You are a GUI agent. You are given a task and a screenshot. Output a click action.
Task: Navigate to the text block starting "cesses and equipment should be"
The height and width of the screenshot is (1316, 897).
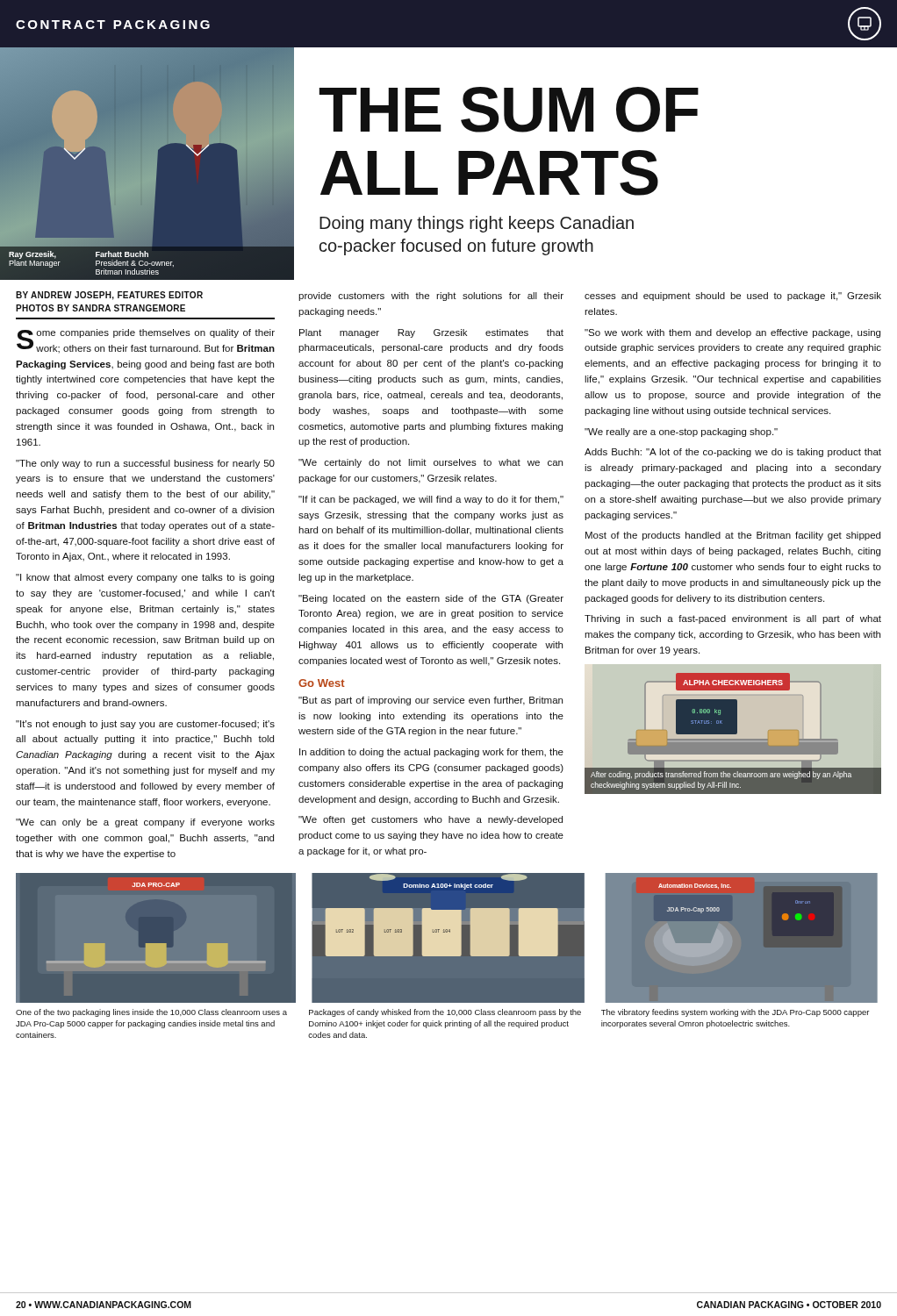click(x=733, y=474)
